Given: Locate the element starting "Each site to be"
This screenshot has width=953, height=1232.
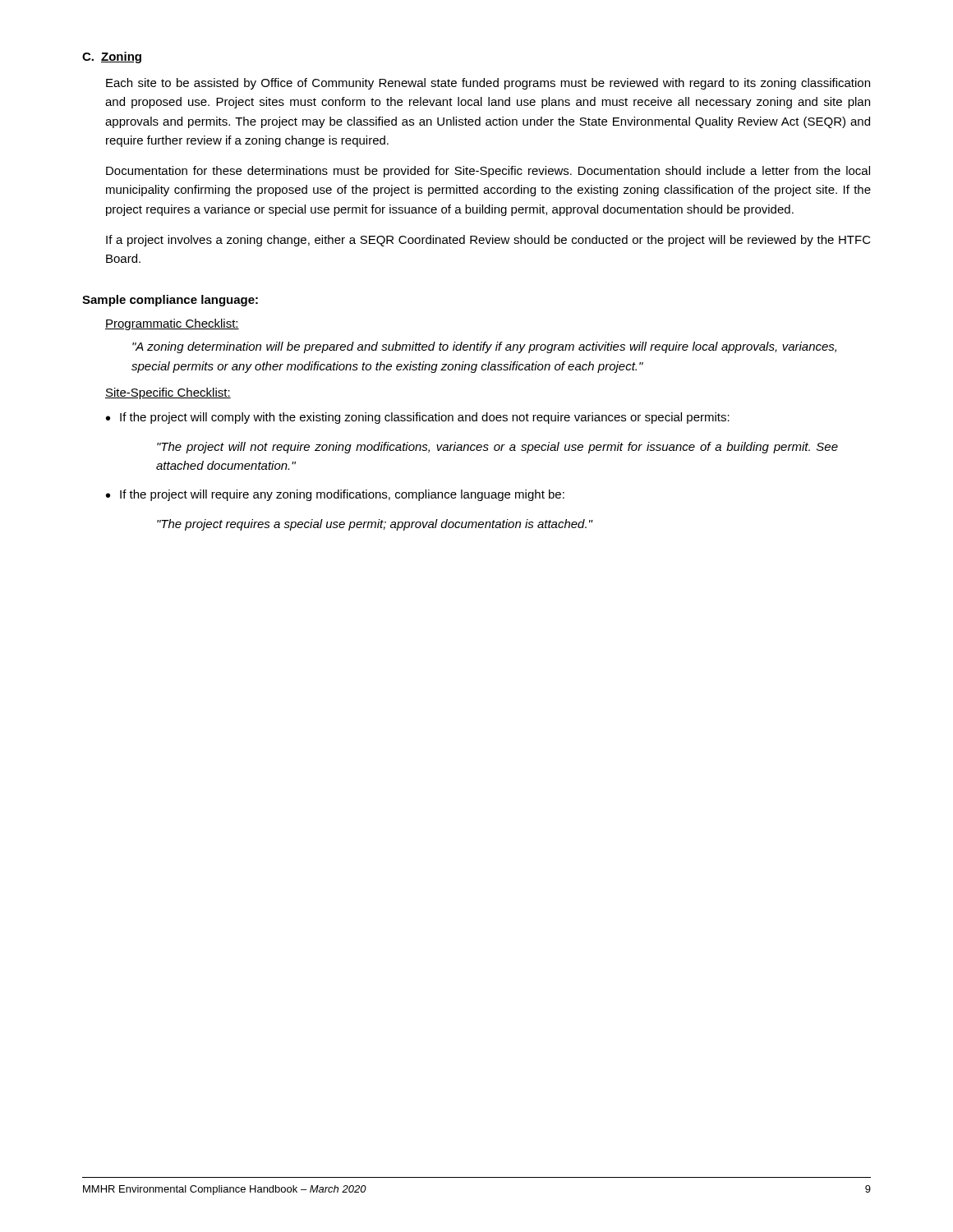Looking at the screenshot, I should point(488,111).
